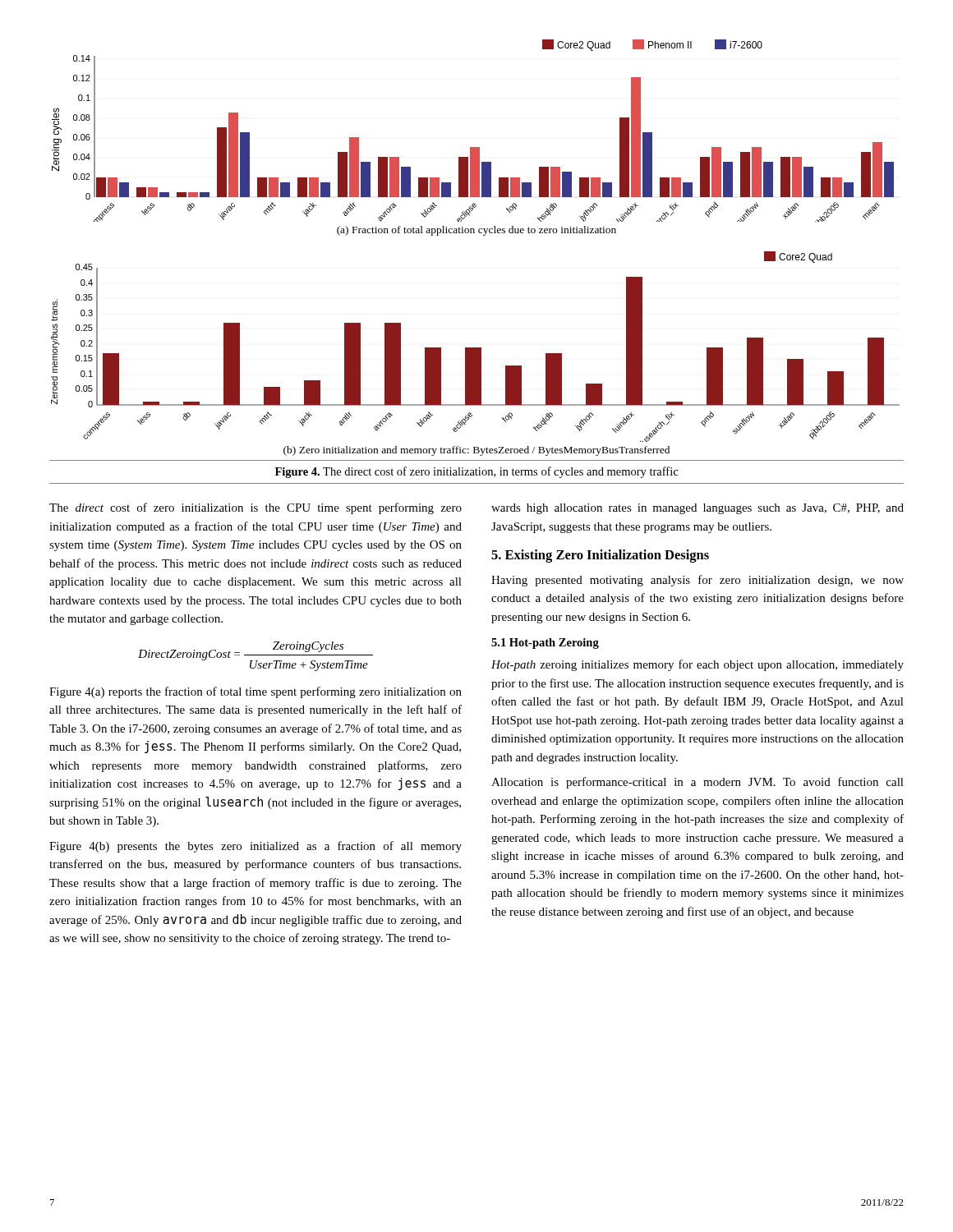Locate the text block that says "Figure 4(a) reports the"
The width and height of the screenshot is (953, 1232).
[x=255, y=815]
